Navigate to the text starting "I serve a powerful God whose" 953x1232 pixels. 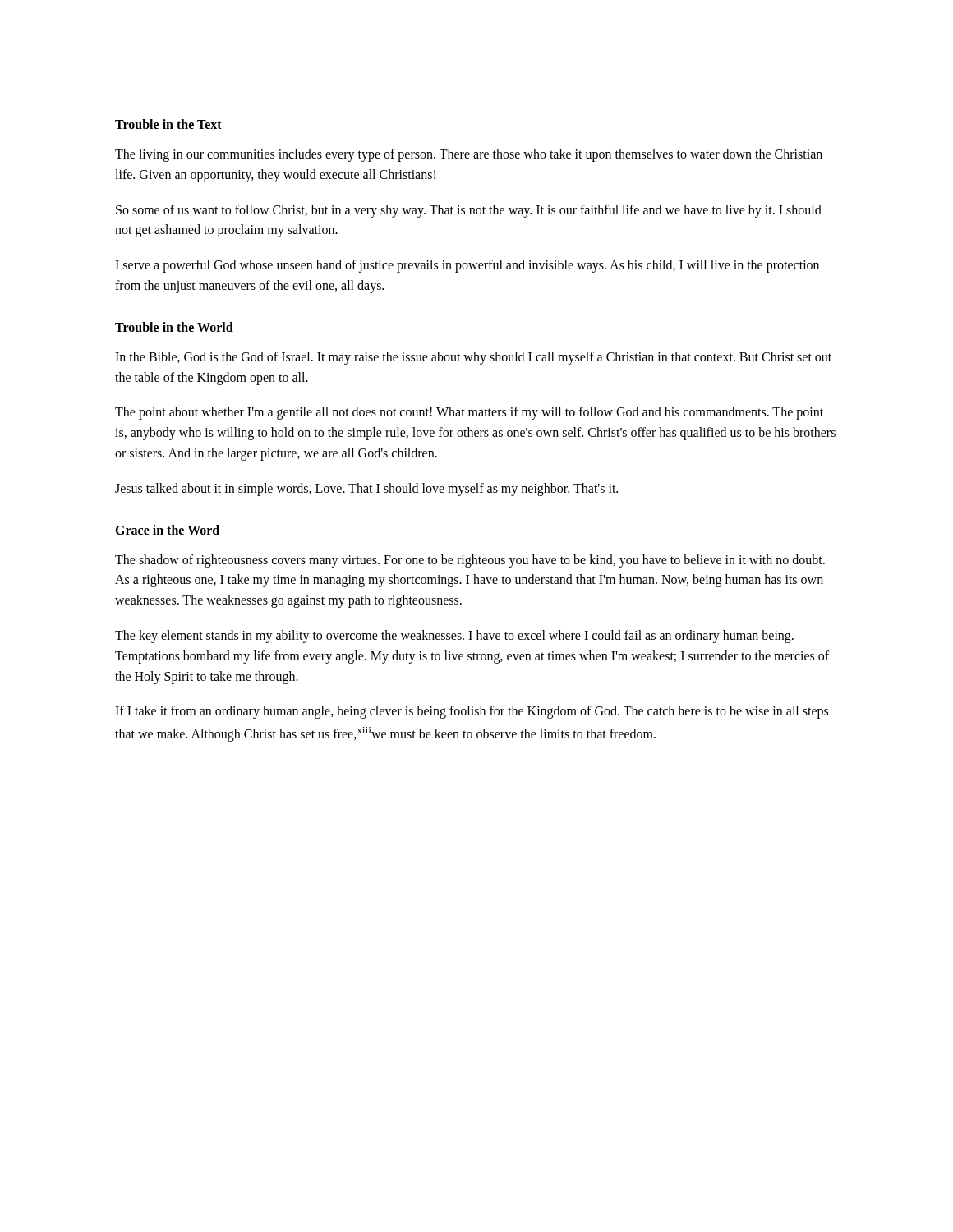tap(467, 275)
